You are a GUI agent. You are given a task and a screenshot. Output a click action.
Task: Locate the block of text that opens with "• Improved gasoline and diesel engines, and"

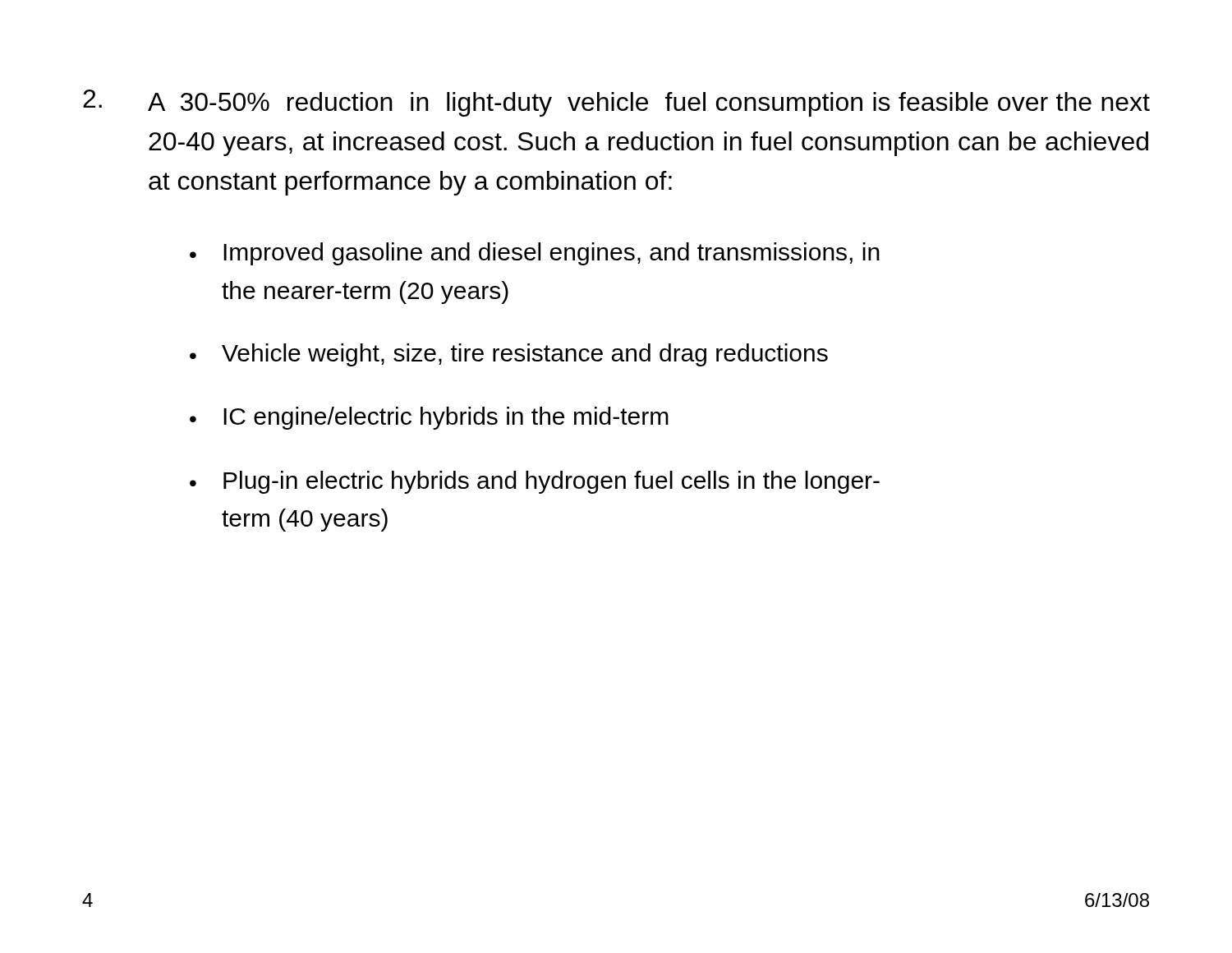[669, 272]
